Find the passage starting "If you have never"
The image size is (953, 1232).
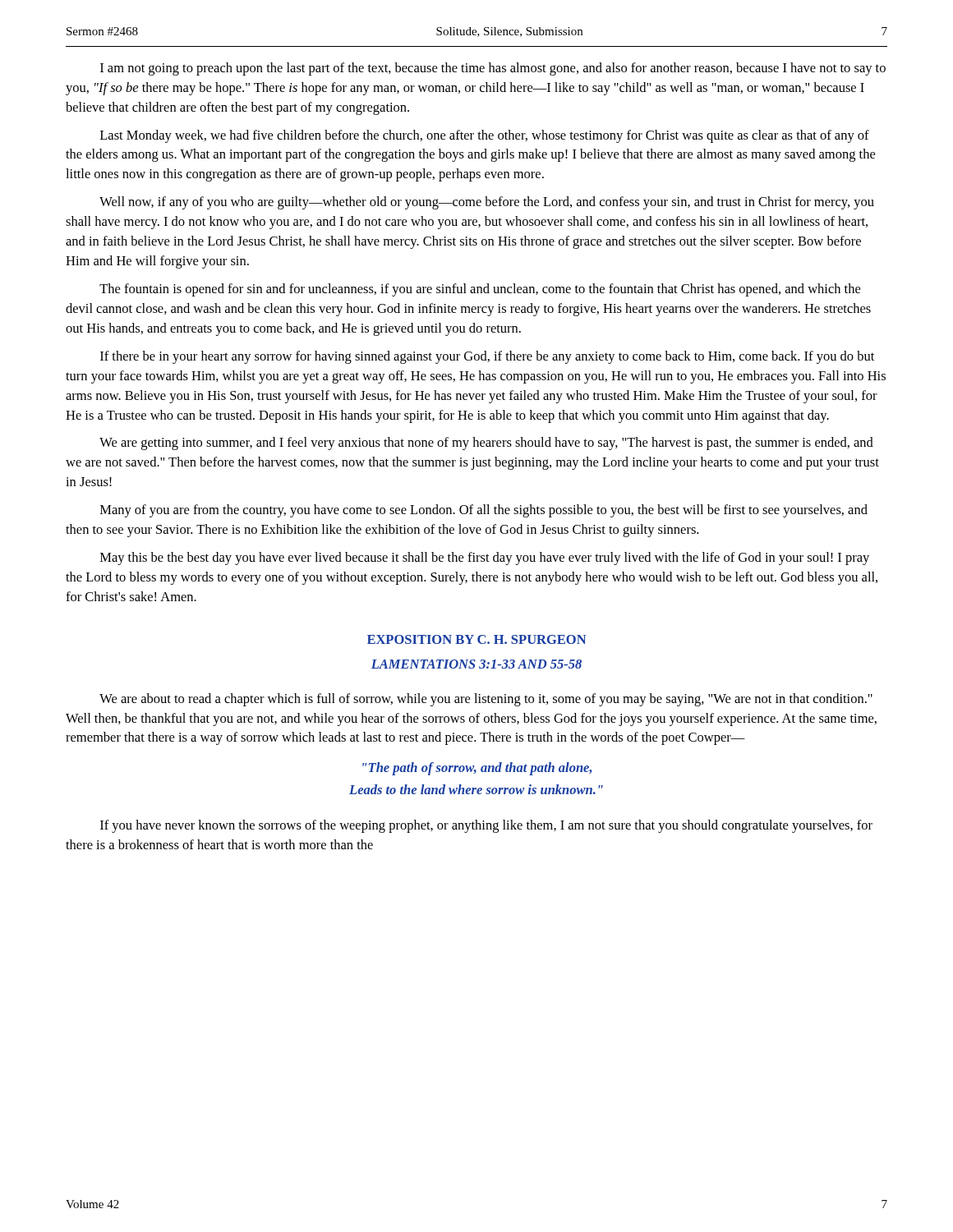point(469,835)
